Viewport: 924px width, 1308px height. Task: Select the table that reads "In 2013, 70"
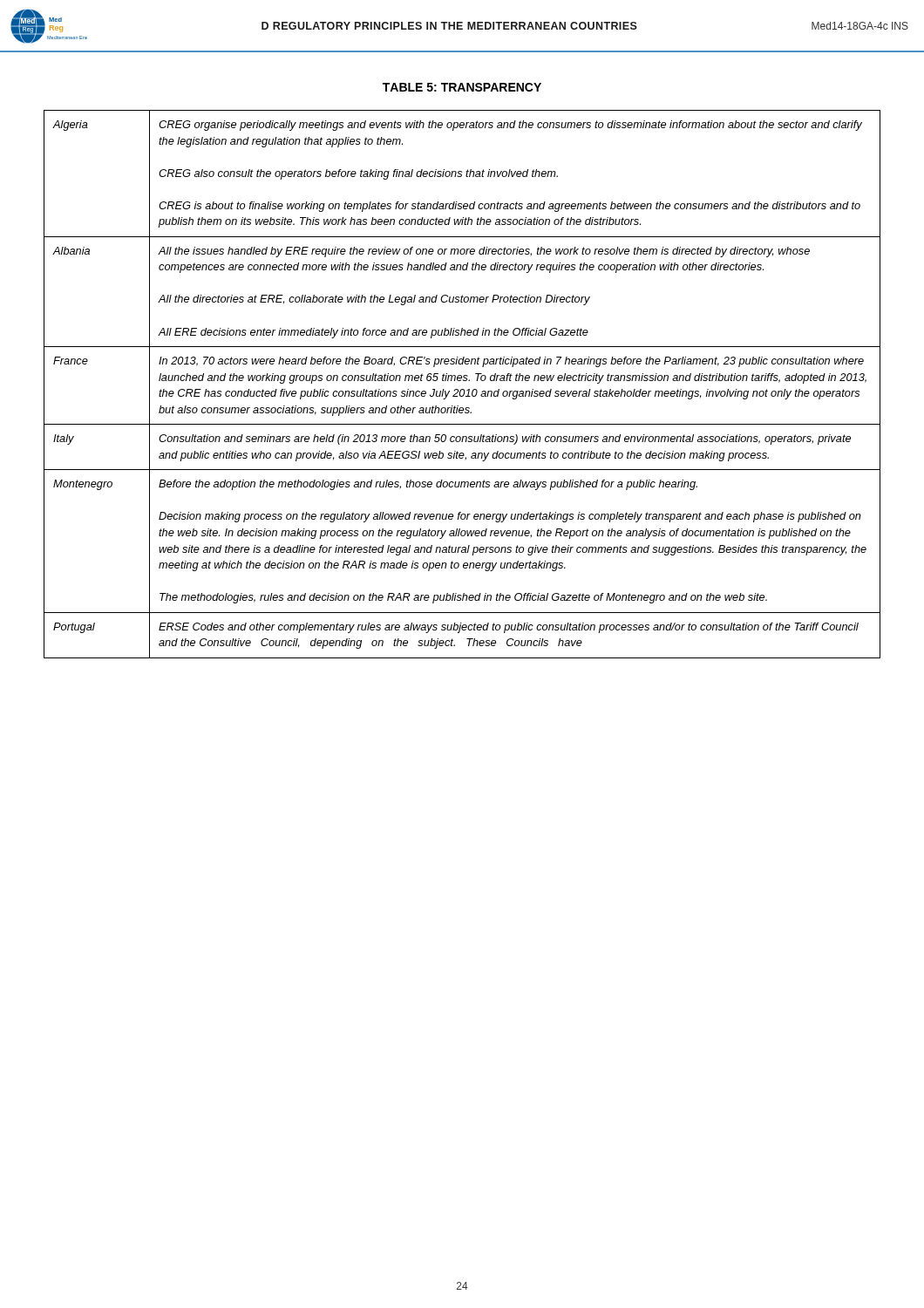462,384
